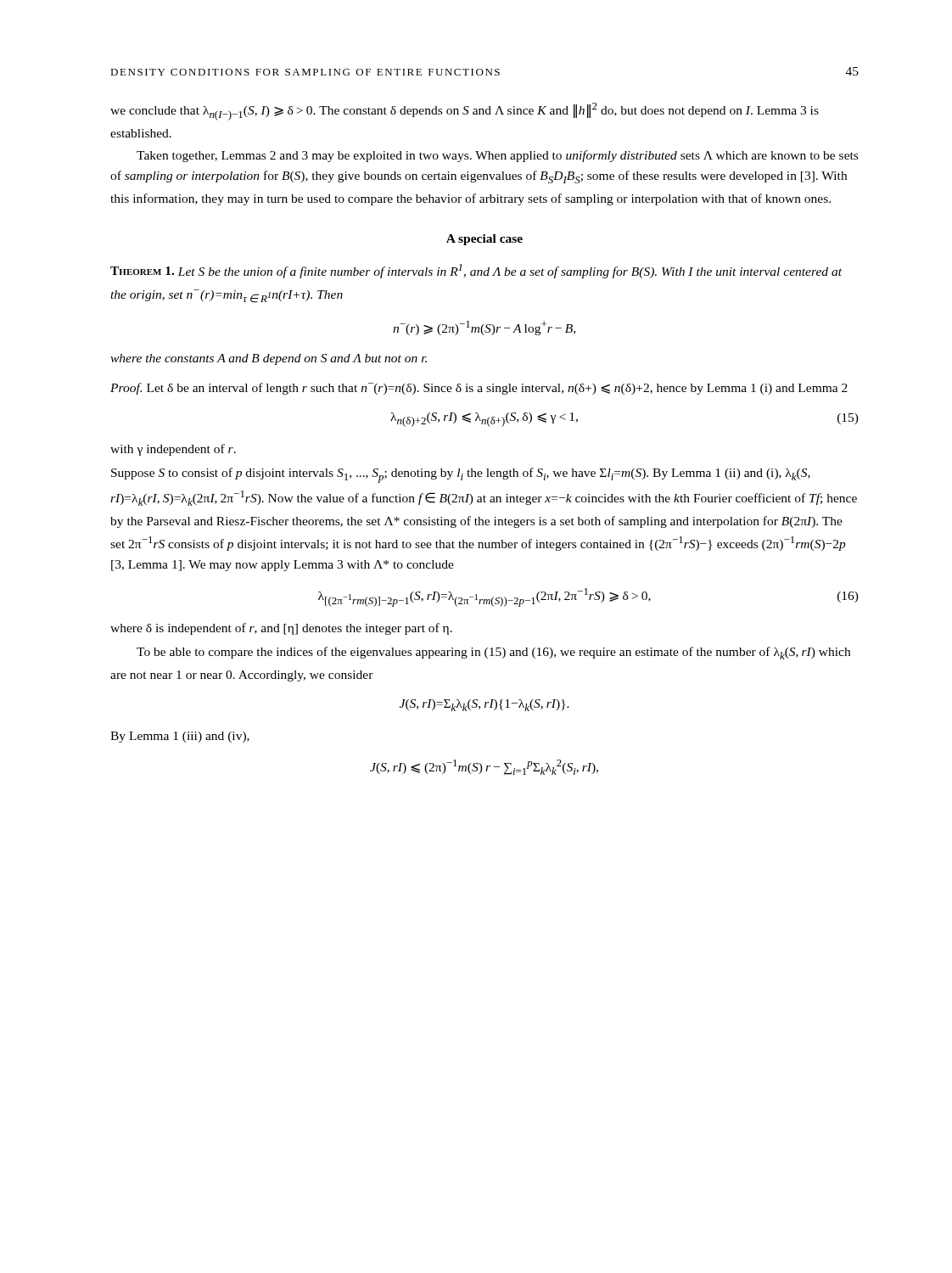Viewport: 952px width, 1273px height.
Task: Navigate to the text block starting "Suppose S to consist of"
Action: 485,519
